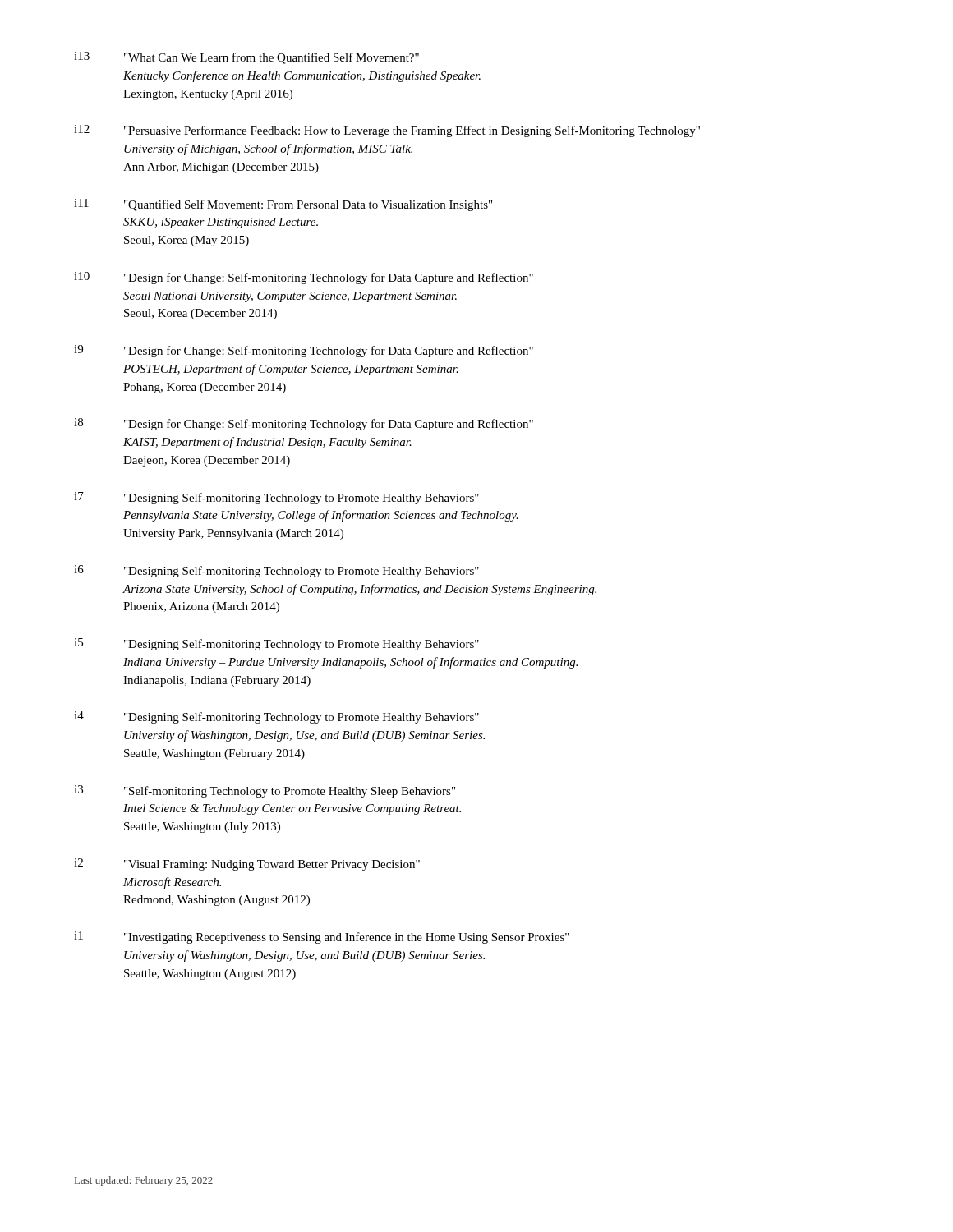Locate the list item containing "i2 "Visual Framing: Nudging Toward Better Privacy Decision""

[x=247, y=864]
